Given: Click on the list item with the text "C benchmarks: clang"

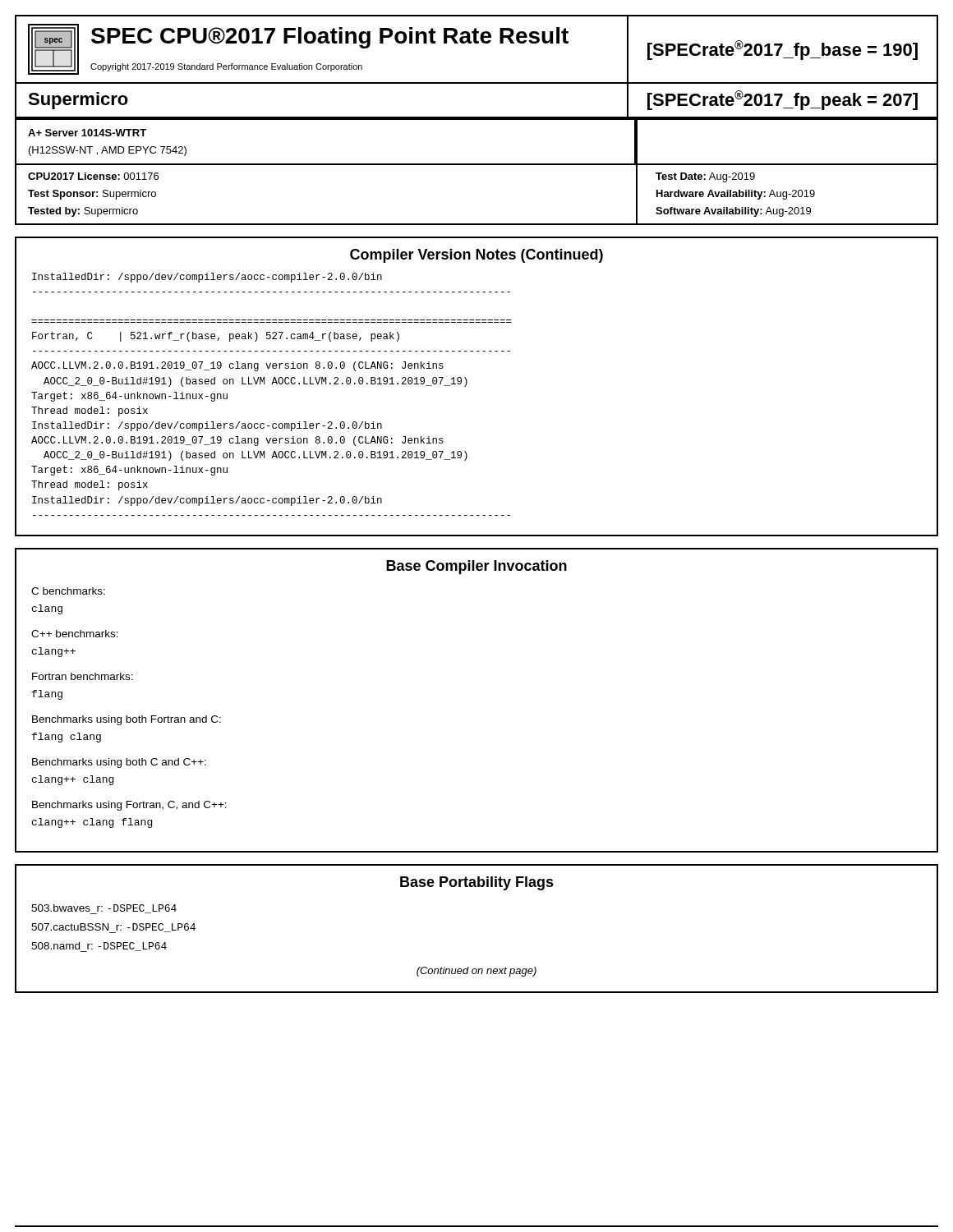Looking at the screenshot, I should tap(69, 600).
